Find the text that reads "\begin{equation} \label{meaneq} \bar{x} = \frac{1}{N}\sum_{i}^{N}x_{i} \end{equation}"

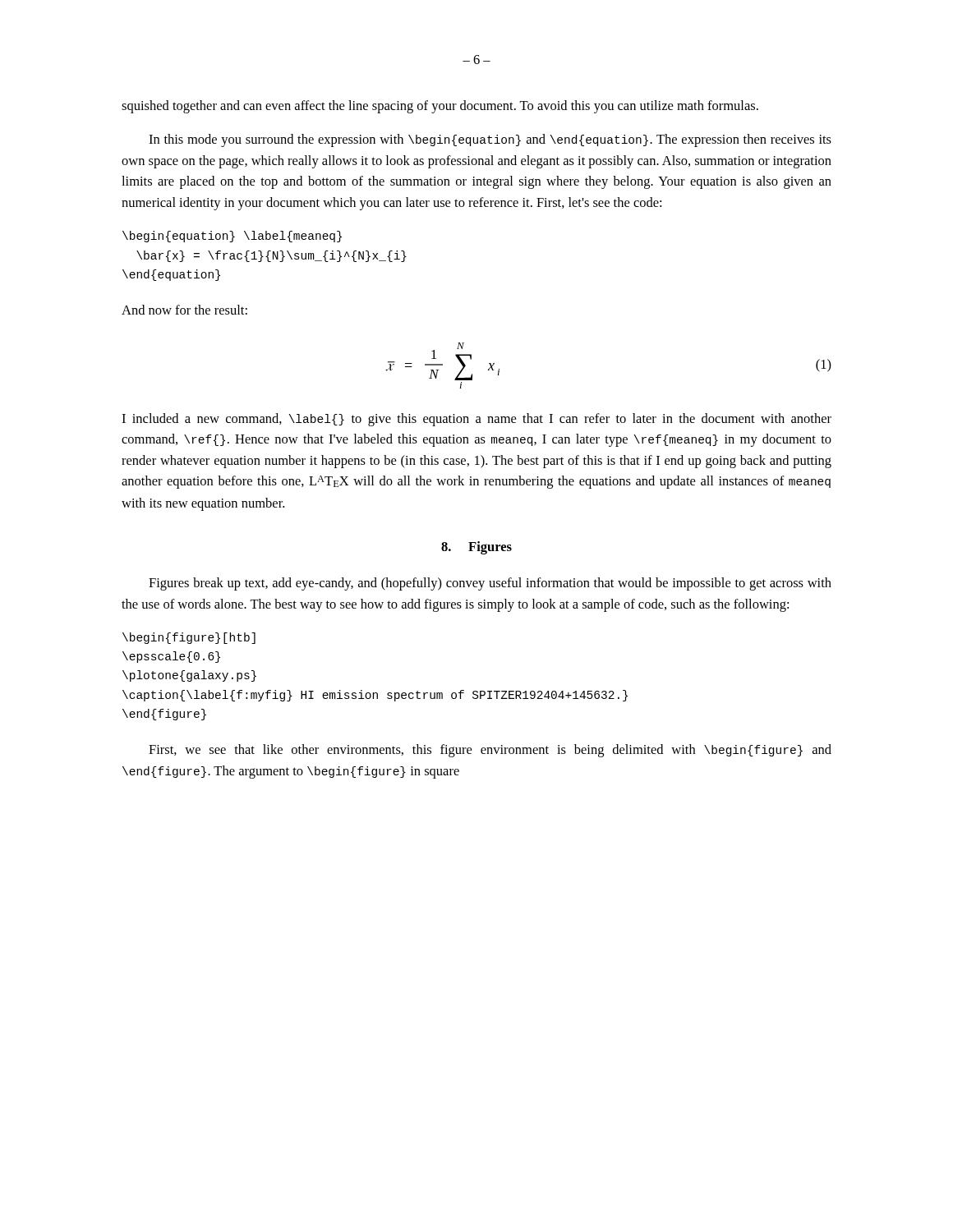[265, 256]
